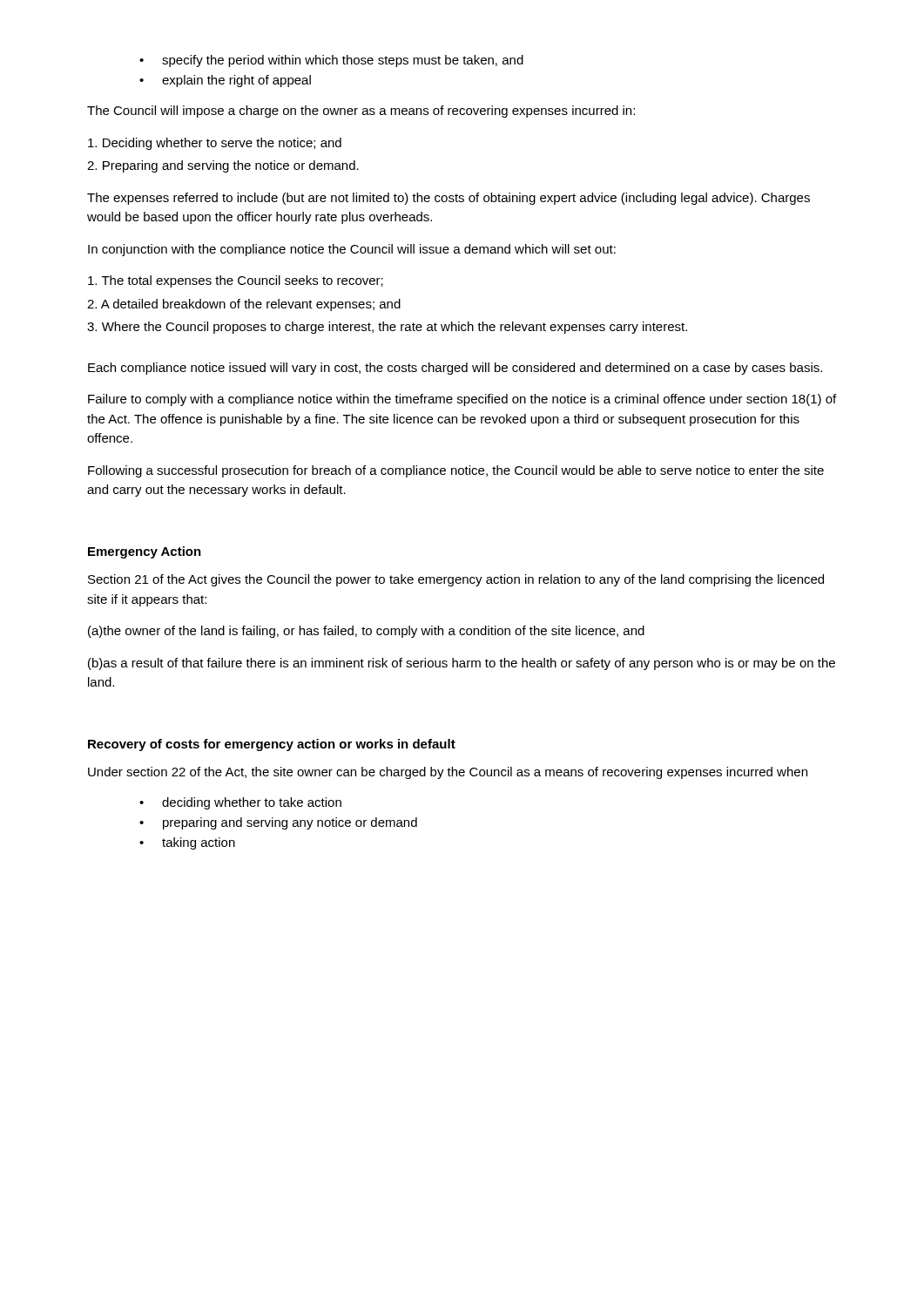924x1307 pixels.
Task: Click the passage that begins "(b)as a result of that"
Action: coord(461,672)
